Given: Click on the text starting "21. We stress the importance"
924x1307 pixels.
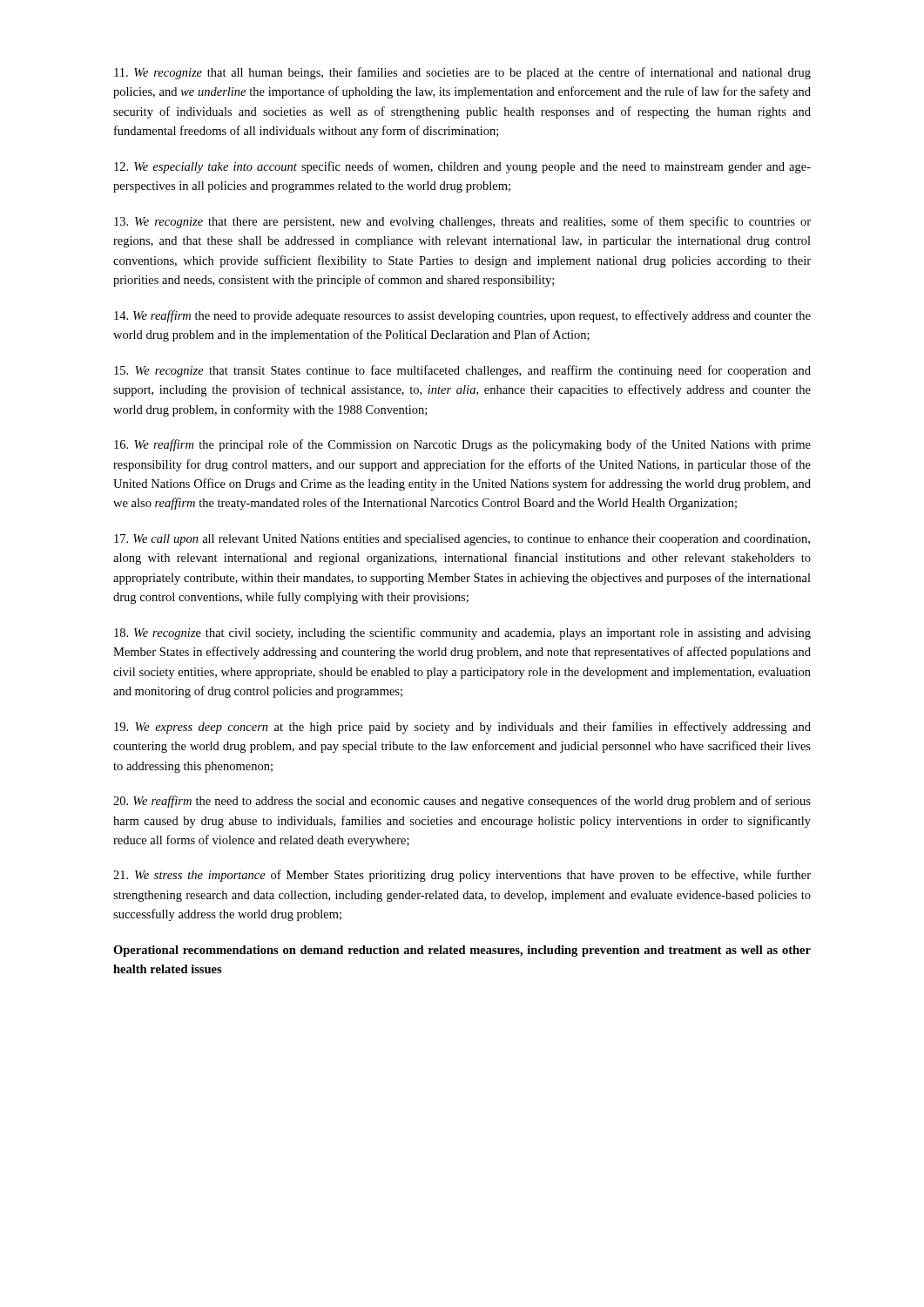Looking at the screenshot, I should coord(462,895).
